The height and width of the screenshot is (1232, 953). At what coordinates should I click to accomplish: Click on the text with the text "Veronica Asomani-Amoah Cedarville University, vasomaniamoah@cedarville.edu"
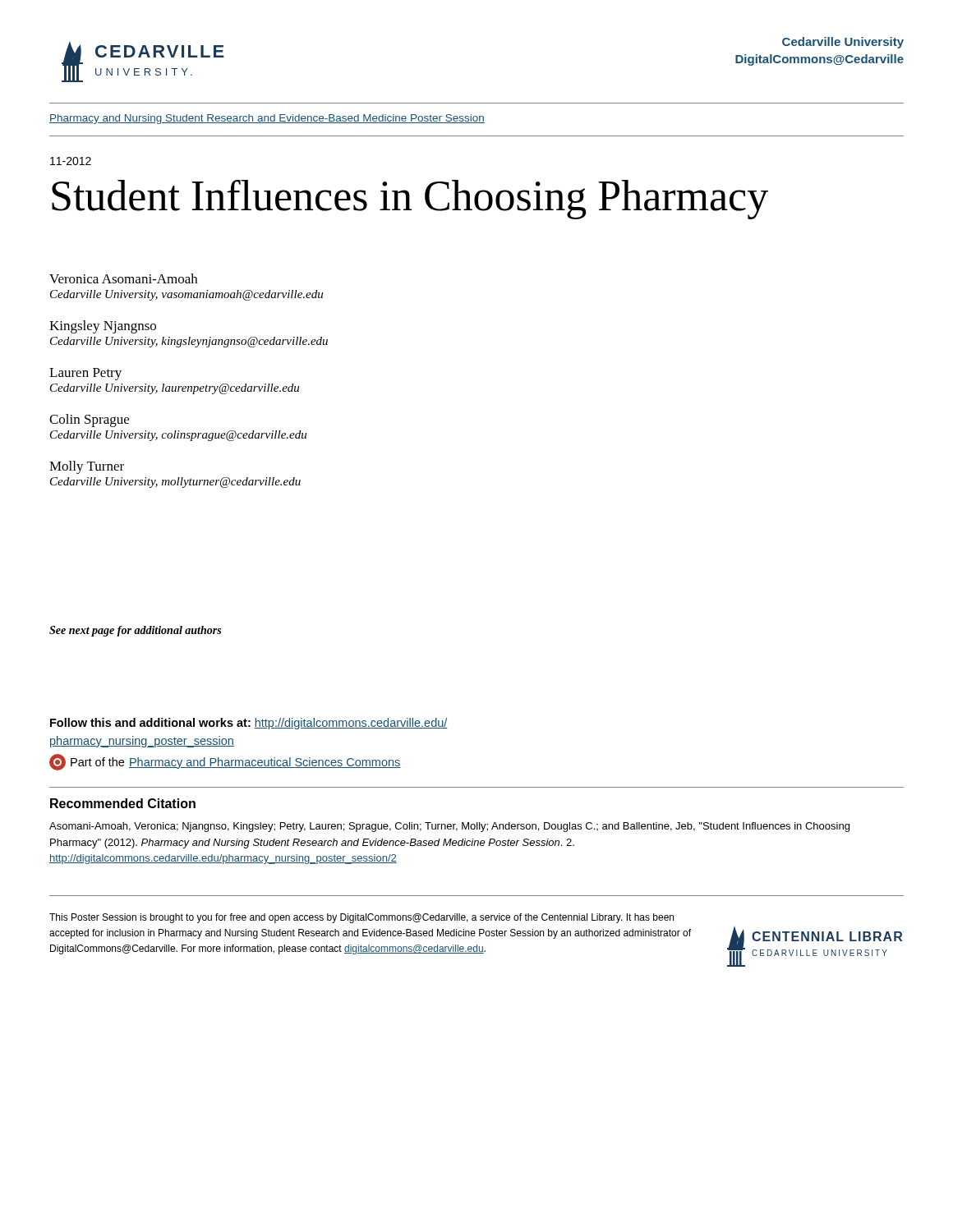coord(123,278)
